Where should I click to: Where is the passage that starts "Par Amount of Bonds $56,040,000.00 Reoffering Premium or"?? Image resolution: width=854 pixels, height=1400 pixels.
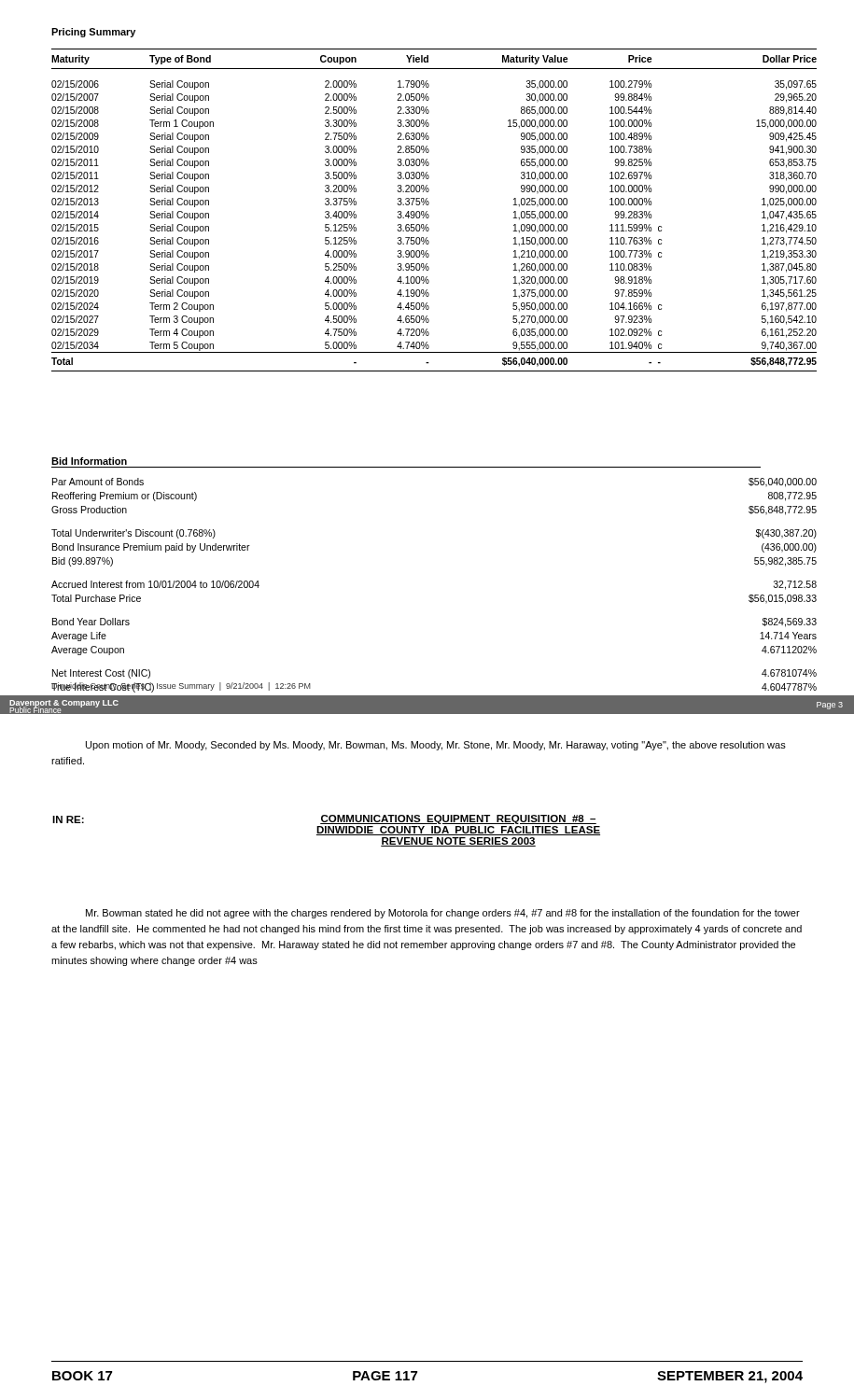tap(101, 482)
